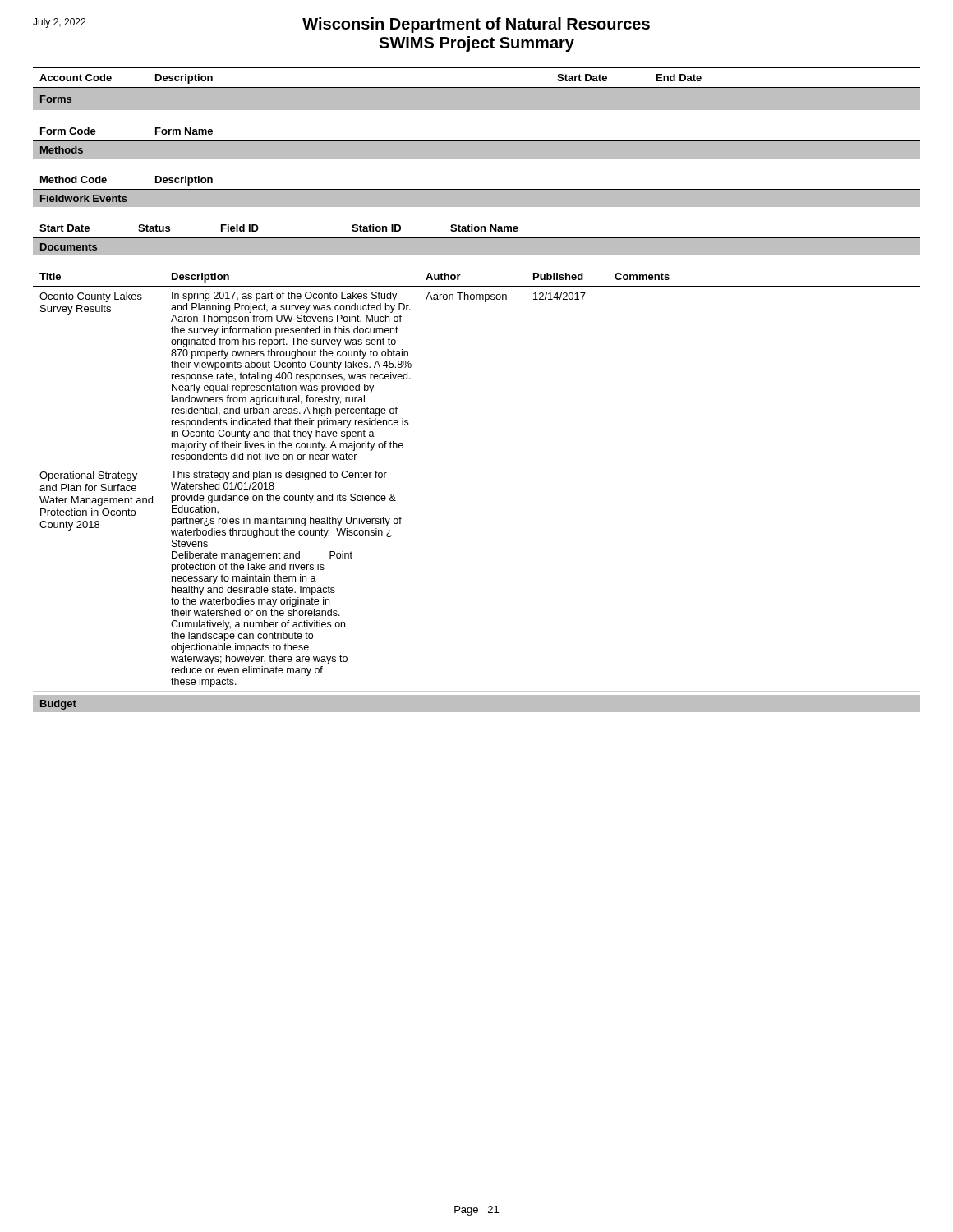953x1232 pixels.
Task: Click on the table containing "Method Code"
Action: pyautogui.click(x=476, y=180)
